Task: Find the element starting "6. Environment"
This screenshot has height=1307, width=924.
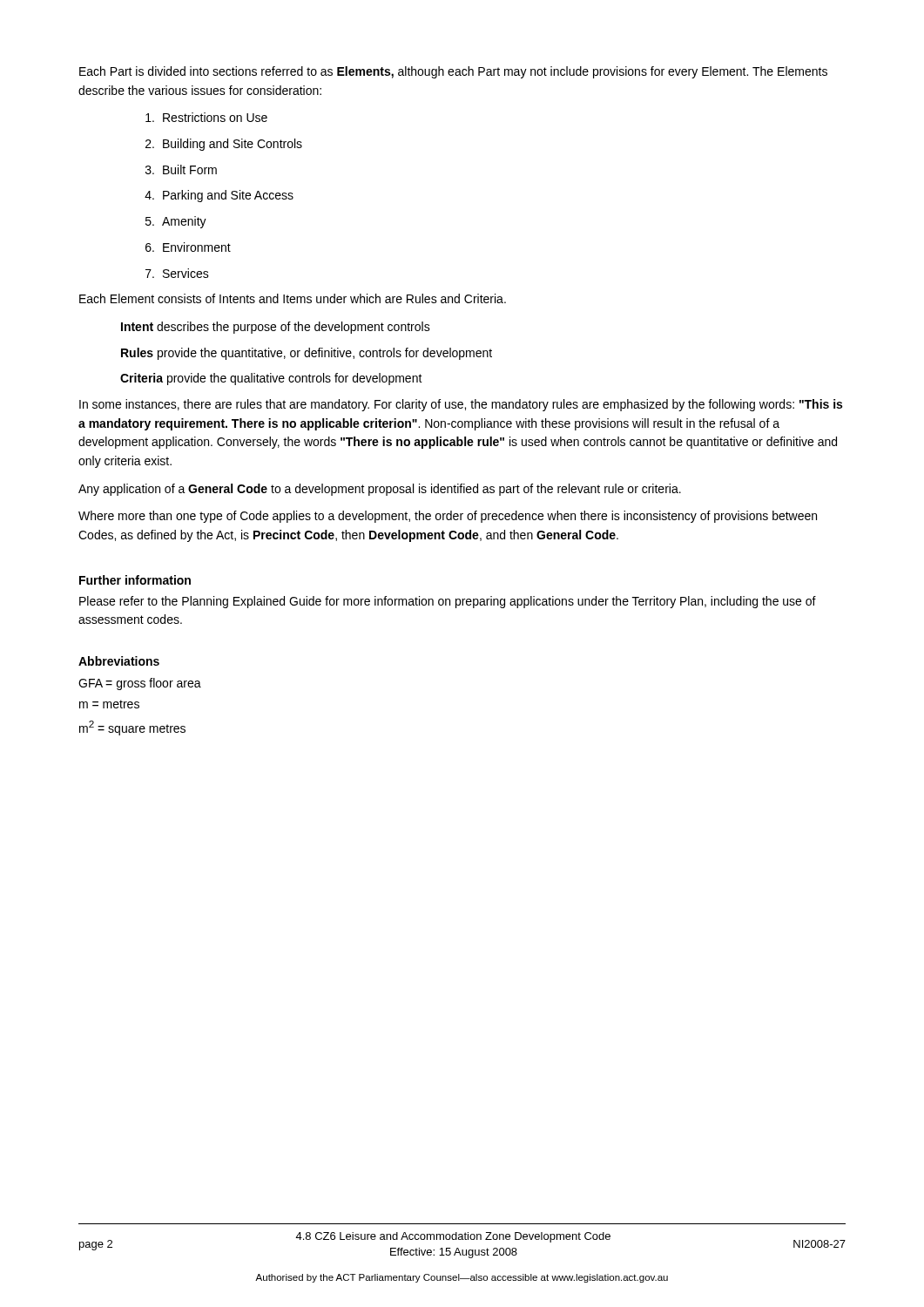Action: pos(181,248)
